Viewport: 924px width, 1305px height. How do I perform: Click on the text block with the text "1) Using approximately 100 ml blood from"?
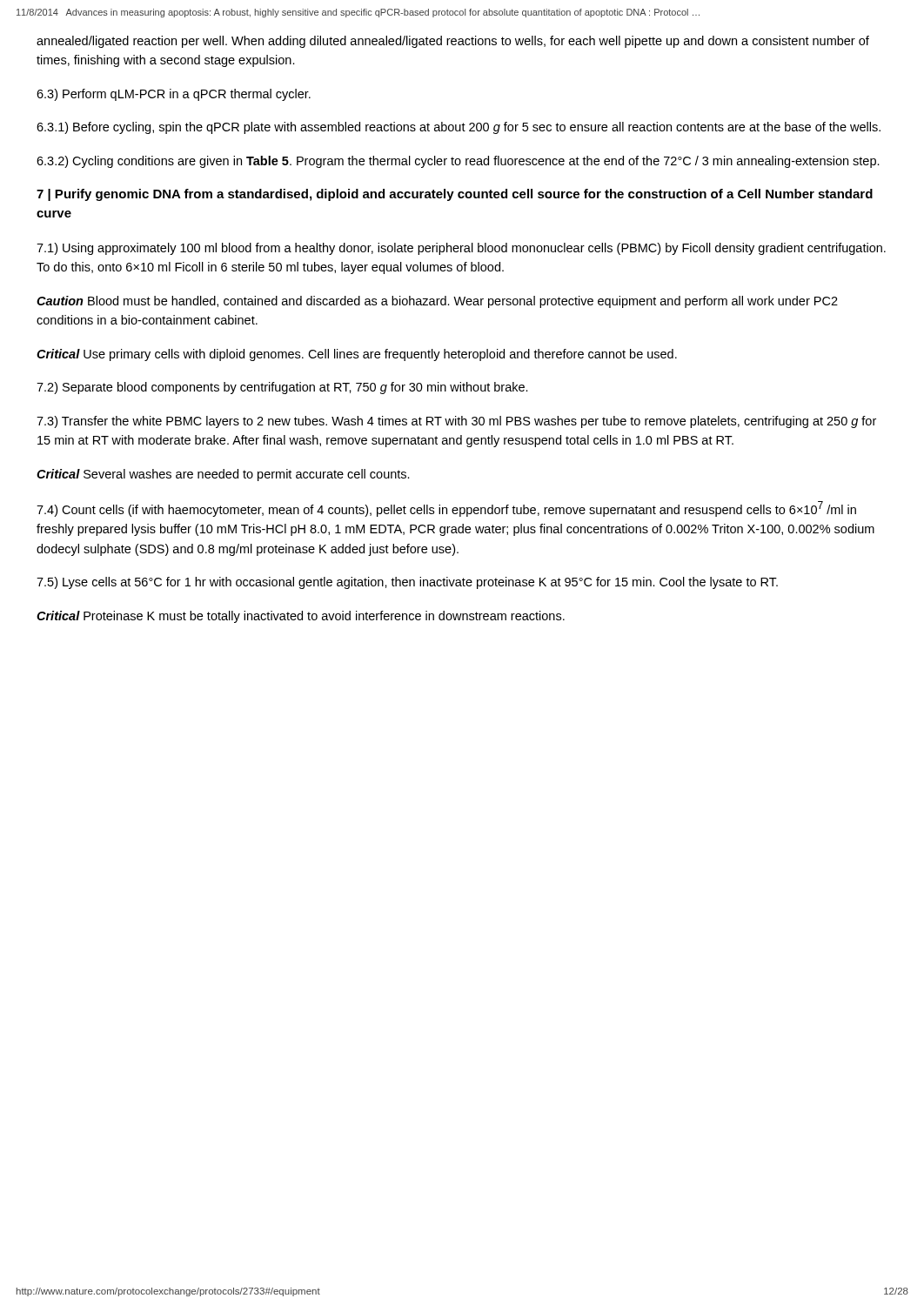click(x=461, y=258)
